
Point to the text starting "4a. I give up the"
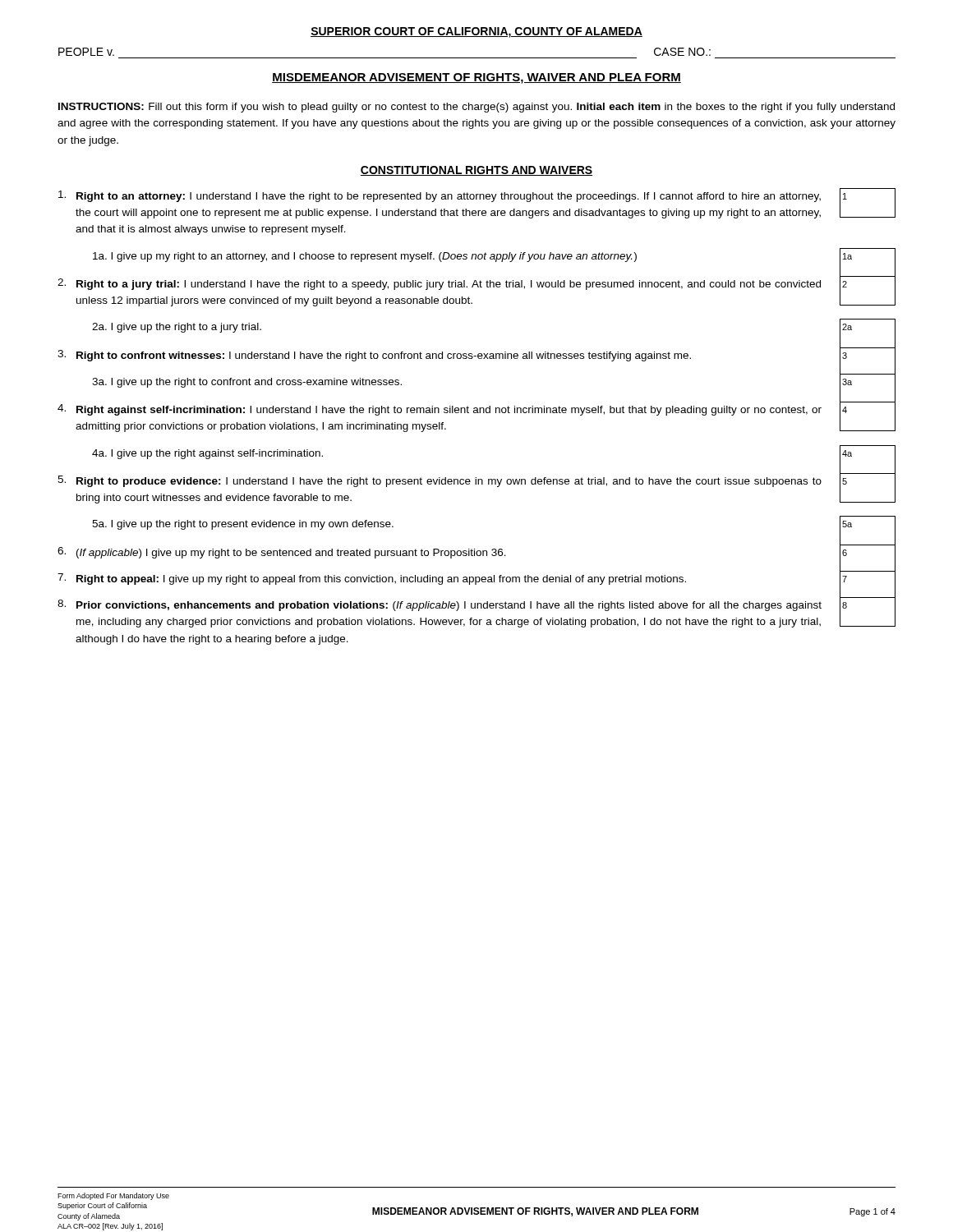pos(209,453)
